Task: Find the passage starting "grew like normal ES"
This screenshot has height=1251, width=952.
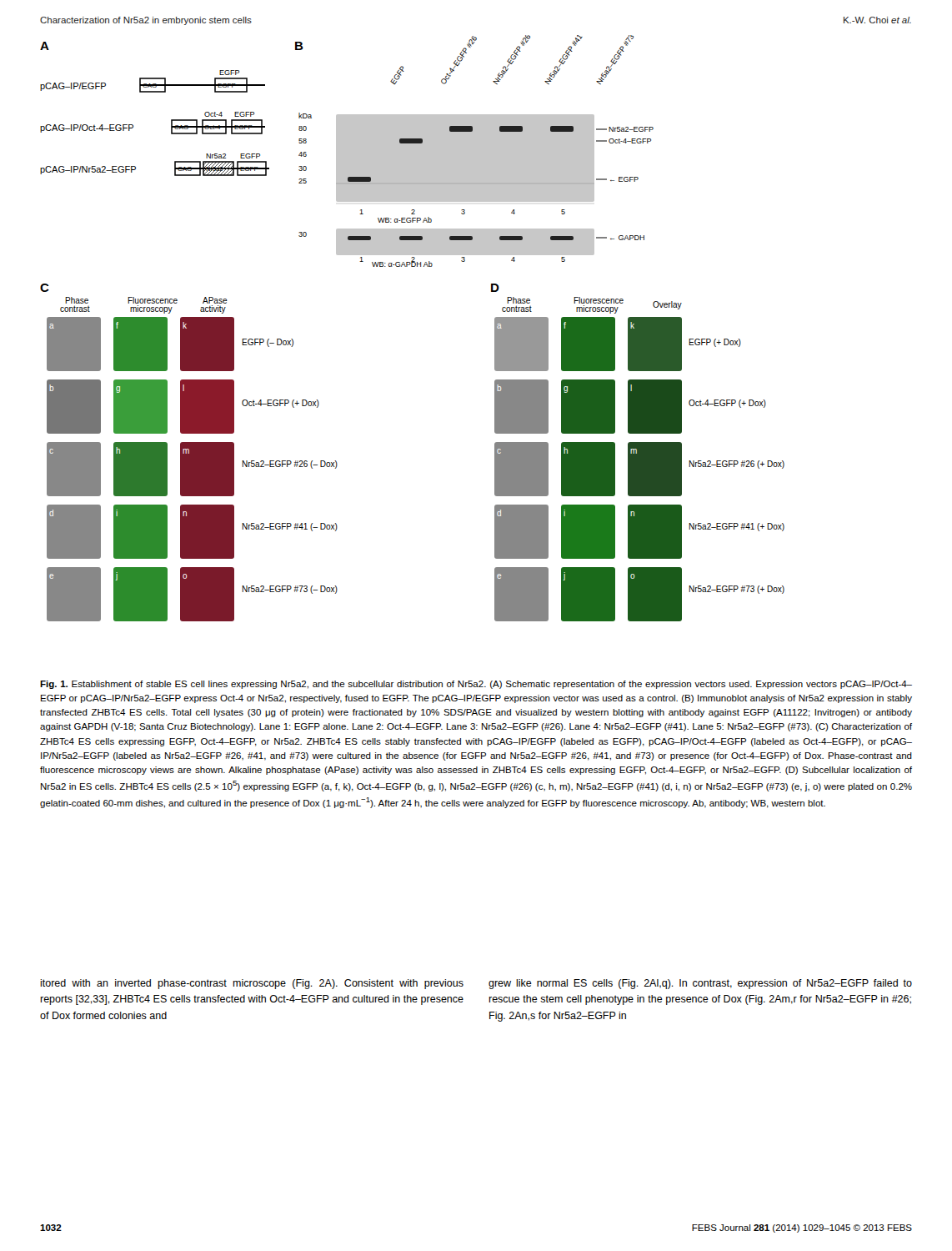Action: [x=700, y=999]
